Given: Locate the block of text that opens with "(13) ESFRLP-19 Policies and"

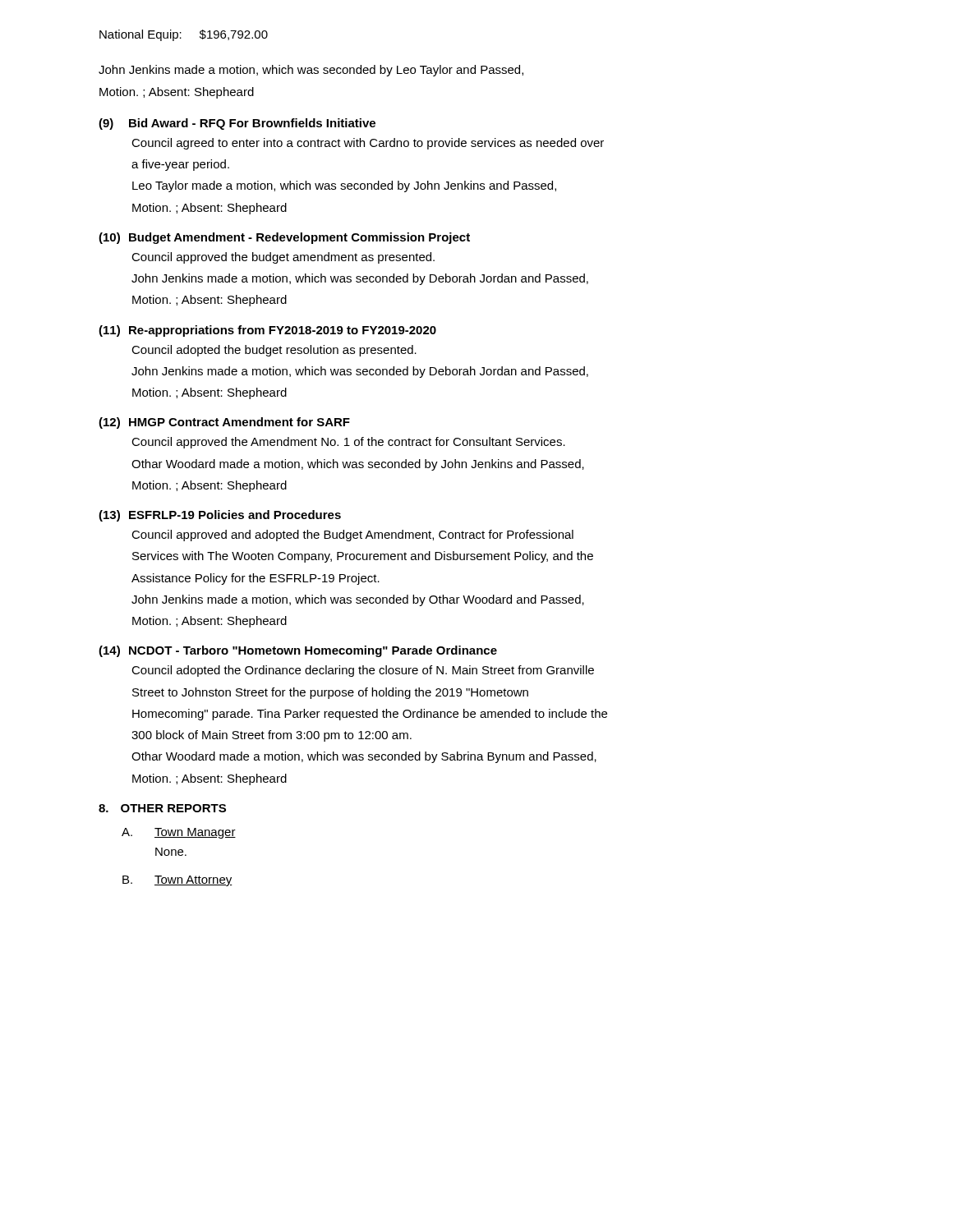Looking at the screenshot, I should click(x=485, y=569).
